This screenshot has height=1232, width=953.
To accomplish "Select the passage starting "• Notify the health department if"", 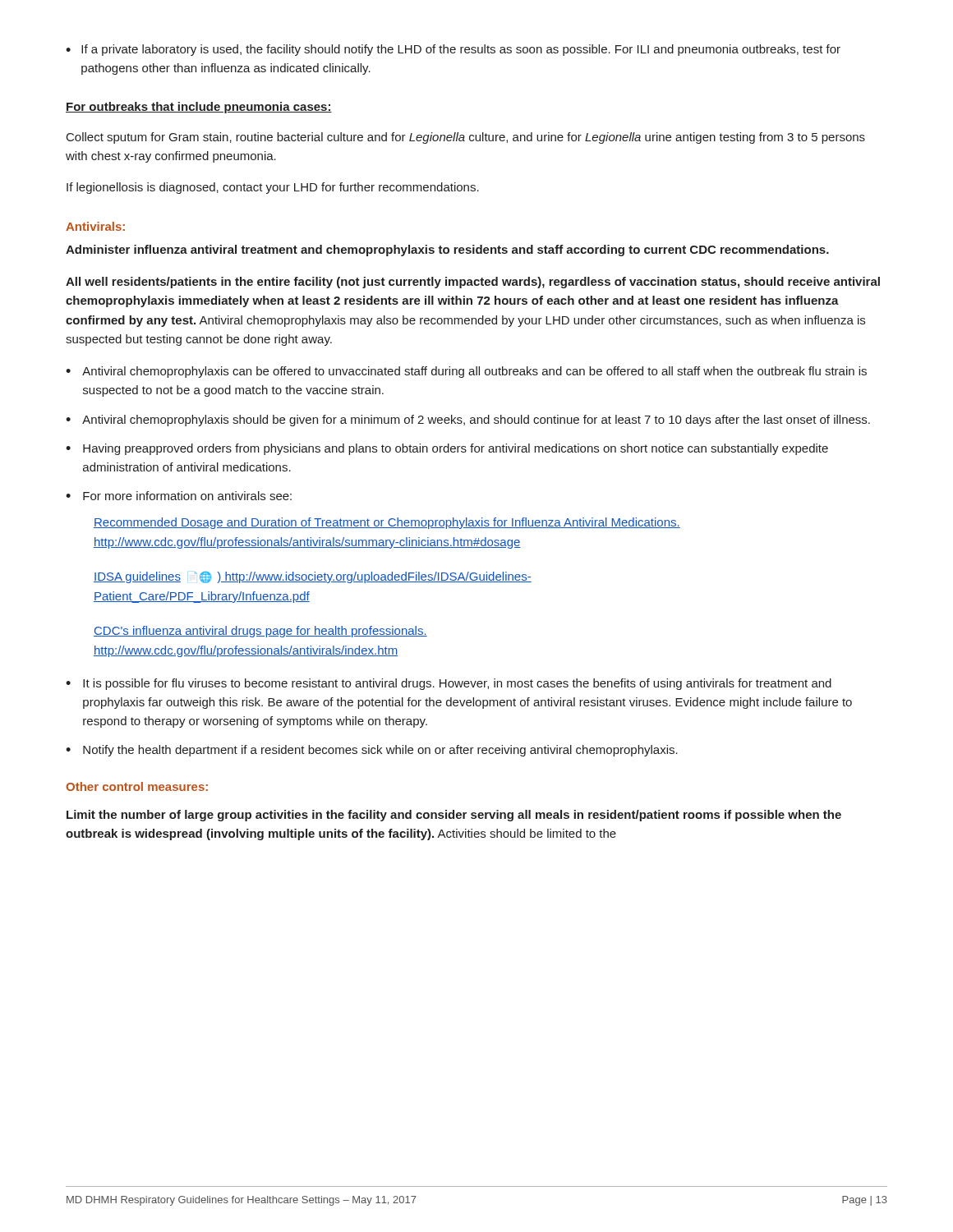I will point(372,750).
